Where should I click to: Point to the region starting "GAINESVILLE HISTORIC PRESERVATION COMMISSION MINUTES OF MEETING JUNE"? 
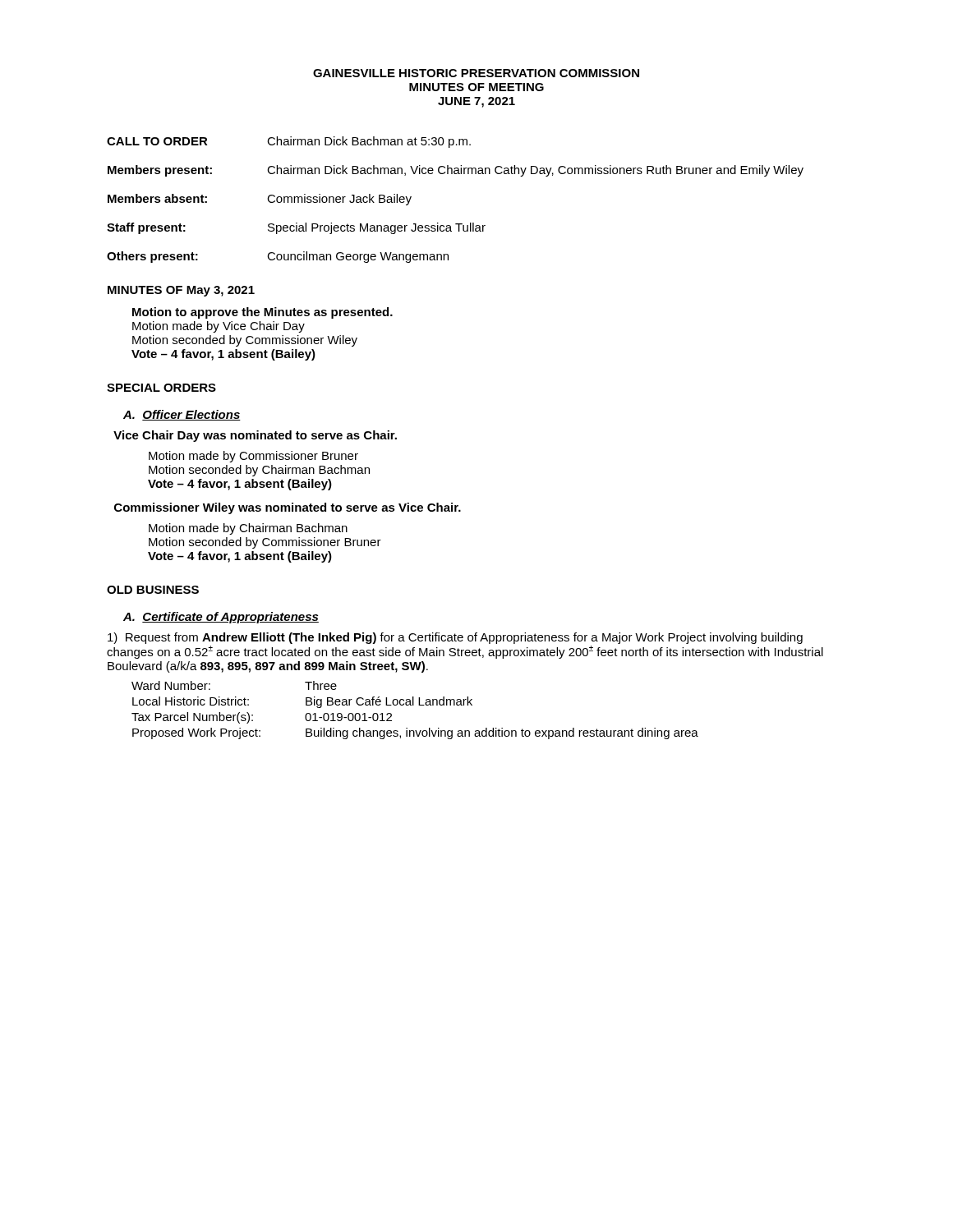[476, 87]
